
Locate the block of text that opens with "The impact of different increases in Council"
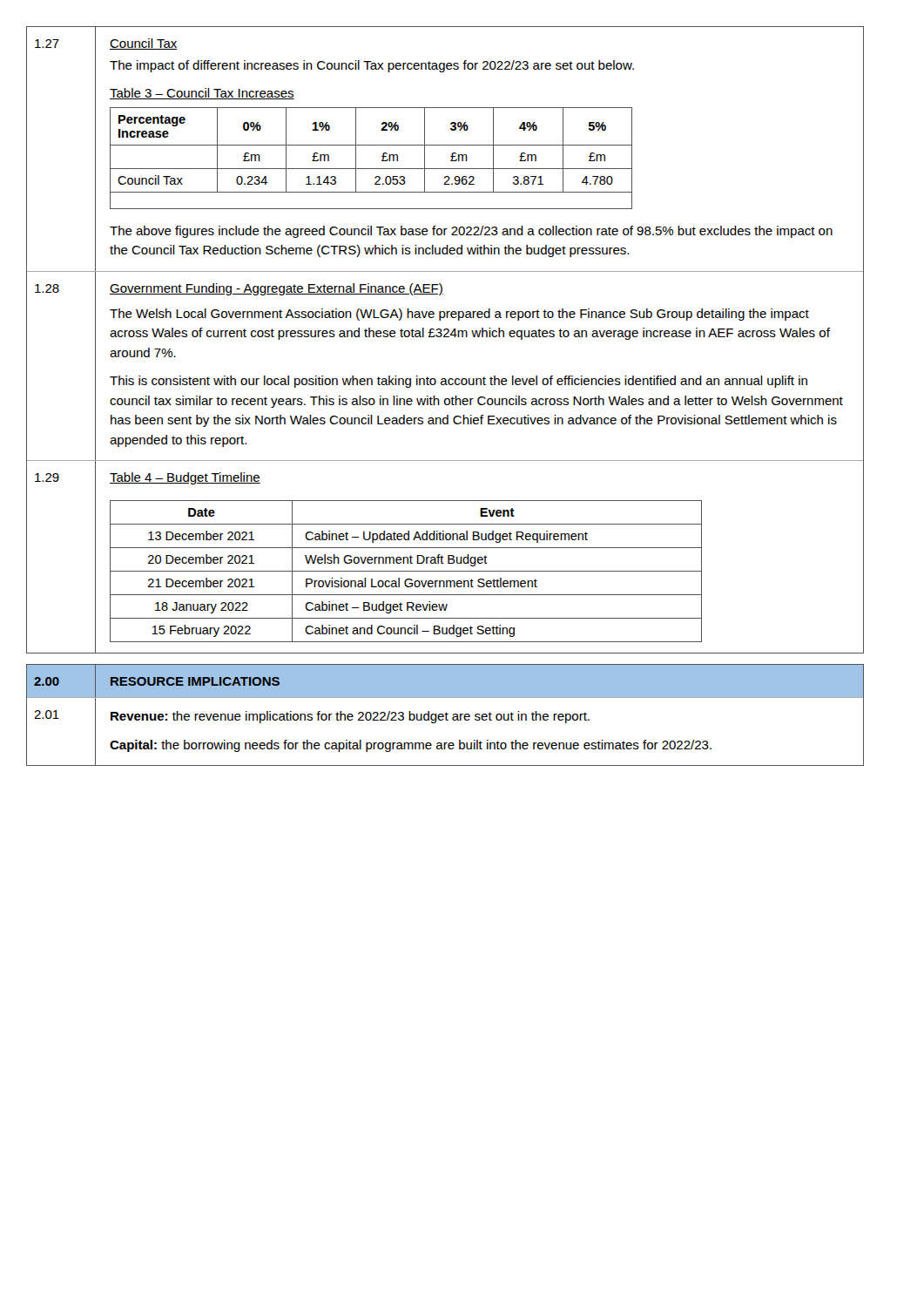point(372,65)
